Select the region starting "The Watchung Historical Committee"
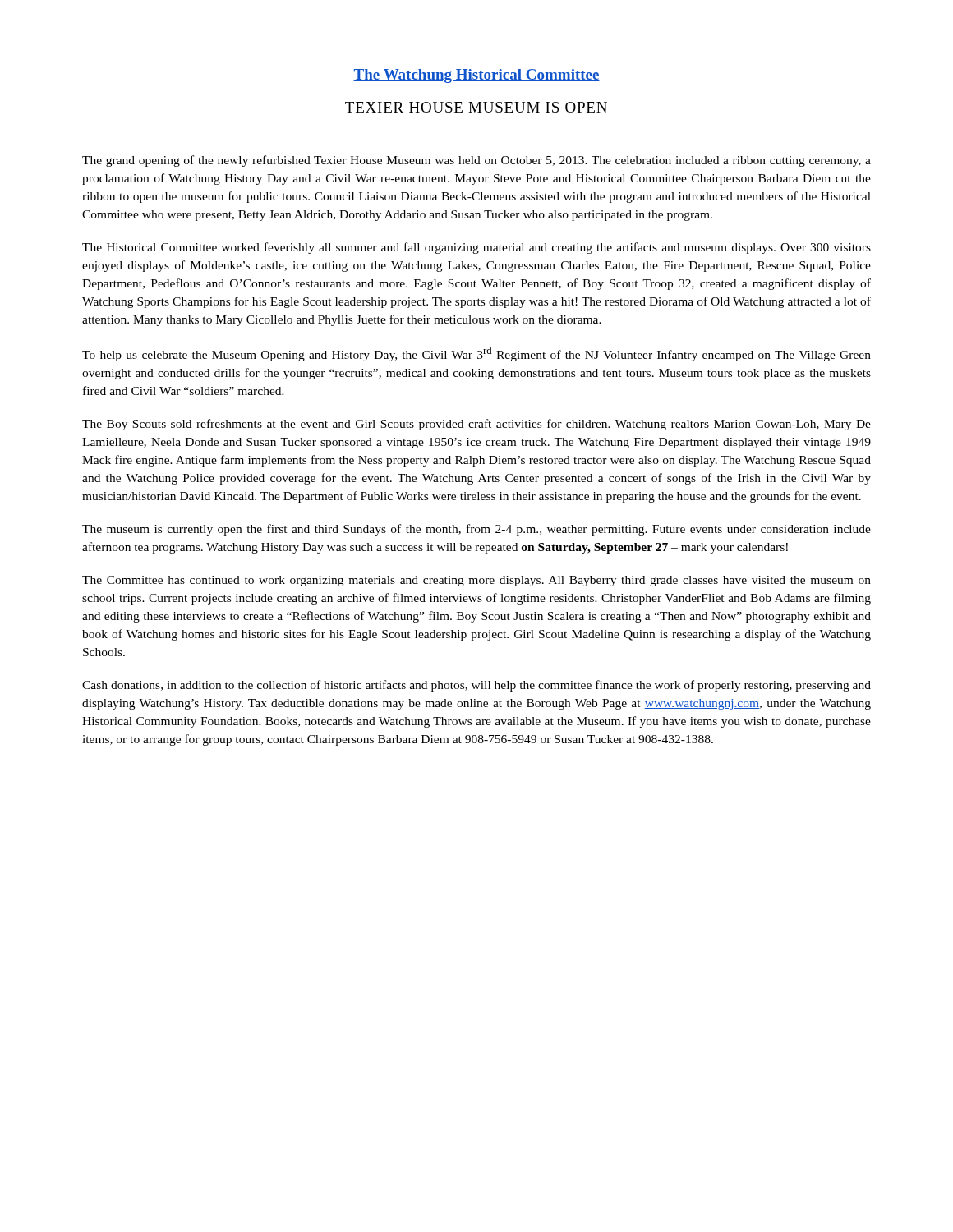 pyautogui.click(x=476, y=75)
